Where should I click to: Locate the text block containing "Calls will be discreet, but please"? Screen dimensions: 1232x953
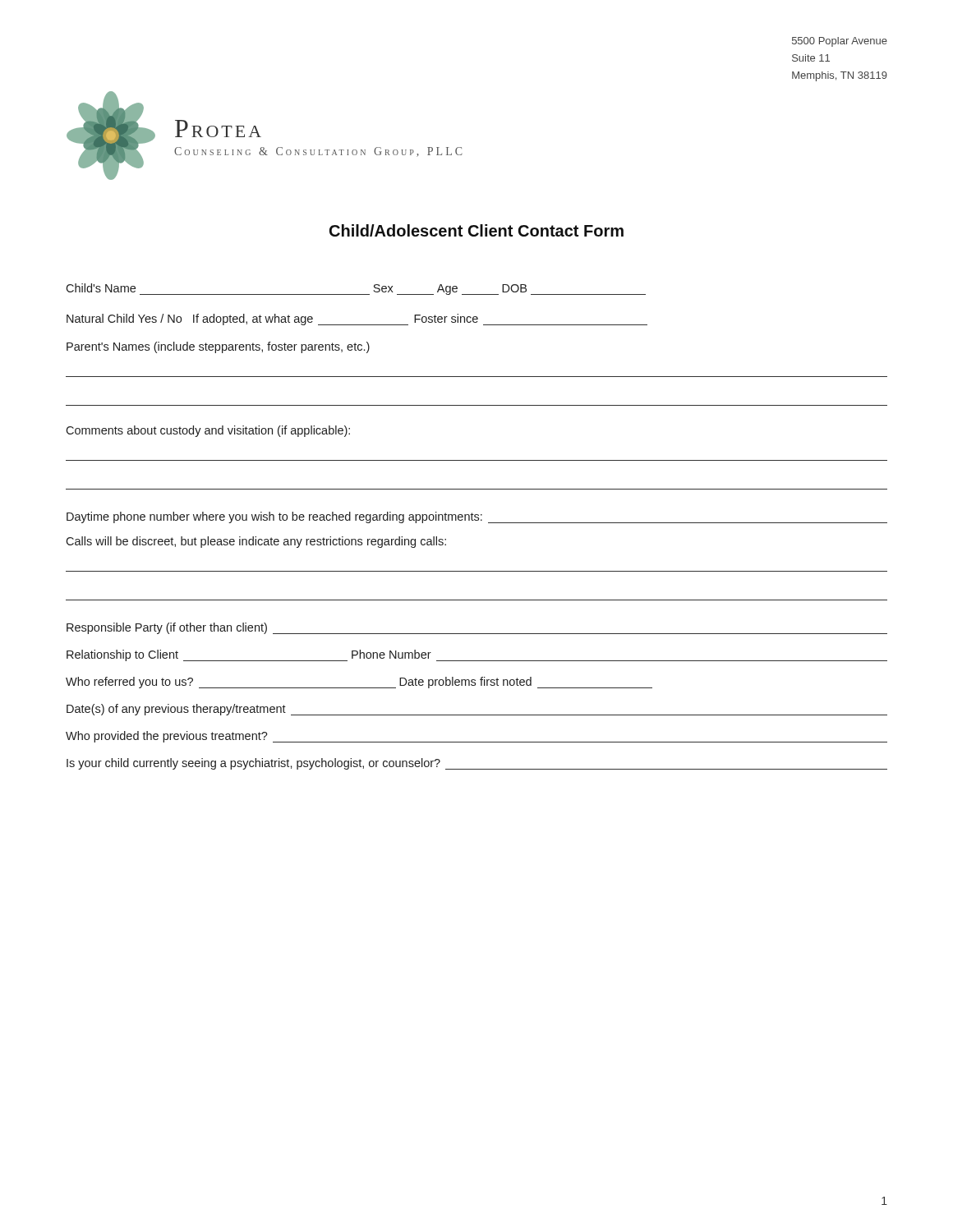pyautogui.click(x=476, y=568)
